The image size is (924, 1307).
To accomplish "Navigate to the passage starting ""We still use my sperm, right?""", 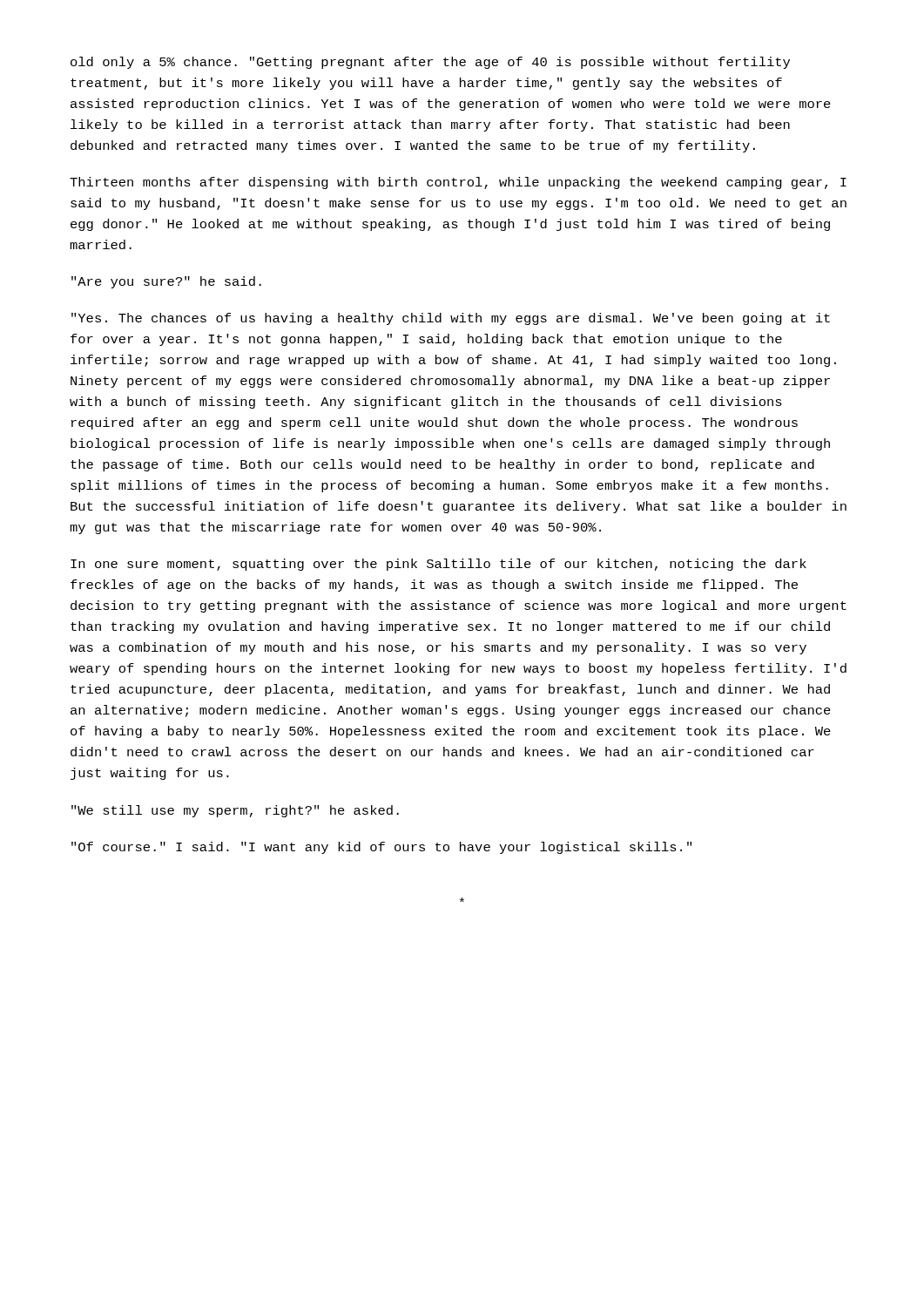I will [236, 811].
